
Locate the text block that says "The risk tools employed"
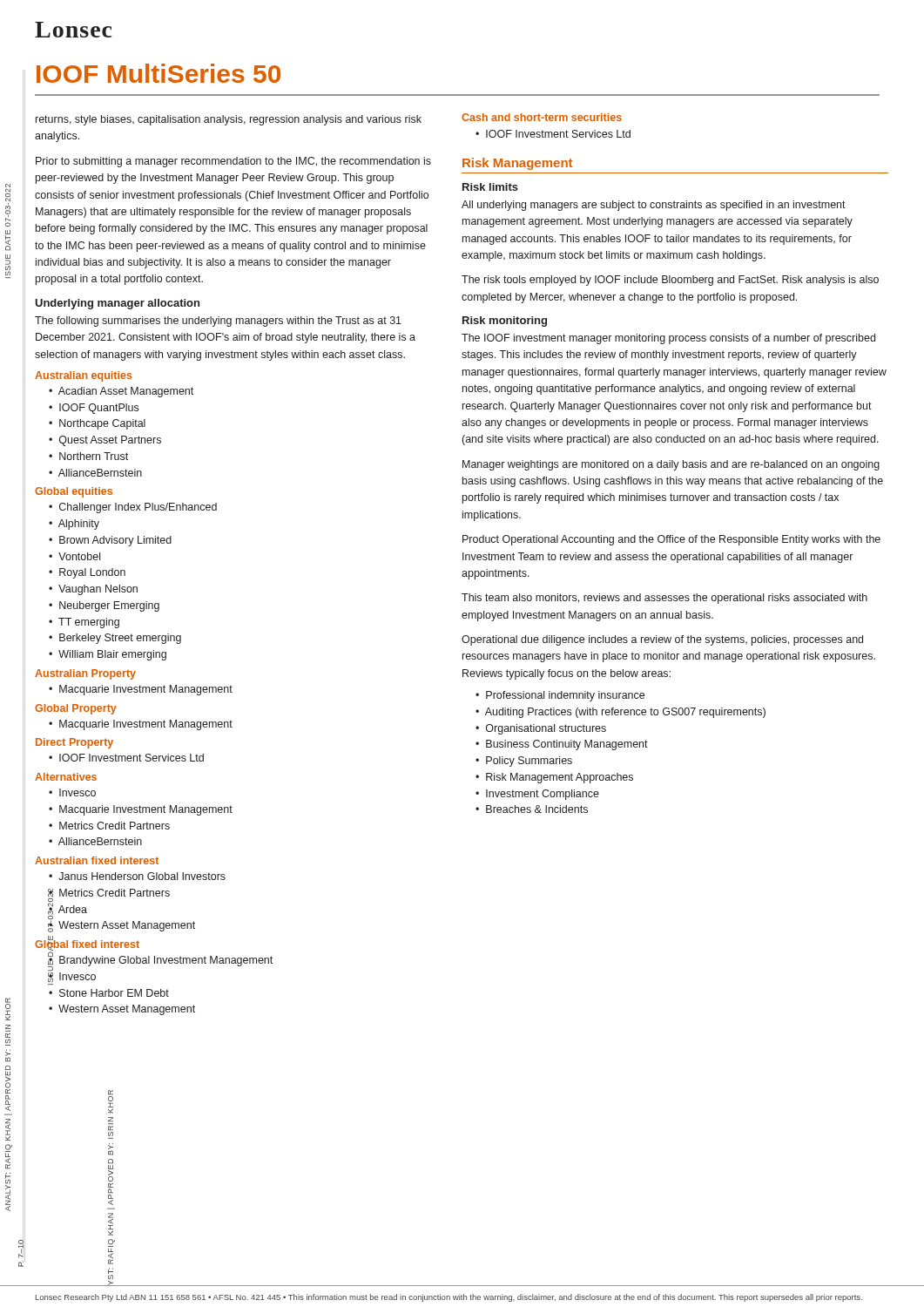pyautogui.click(x=670, y=288)
